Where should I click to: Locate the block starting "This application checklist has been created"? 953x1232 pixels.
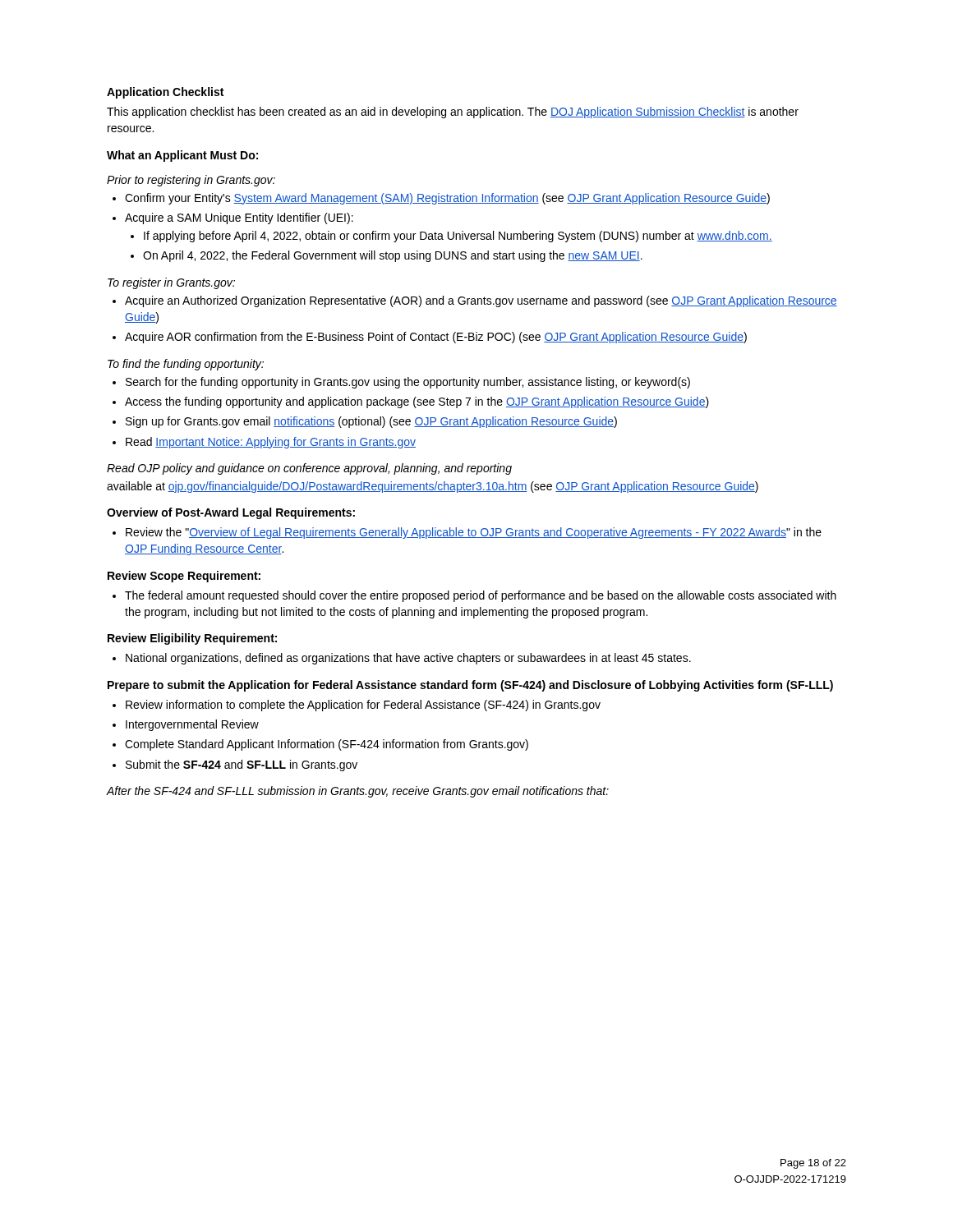point(453,120)
